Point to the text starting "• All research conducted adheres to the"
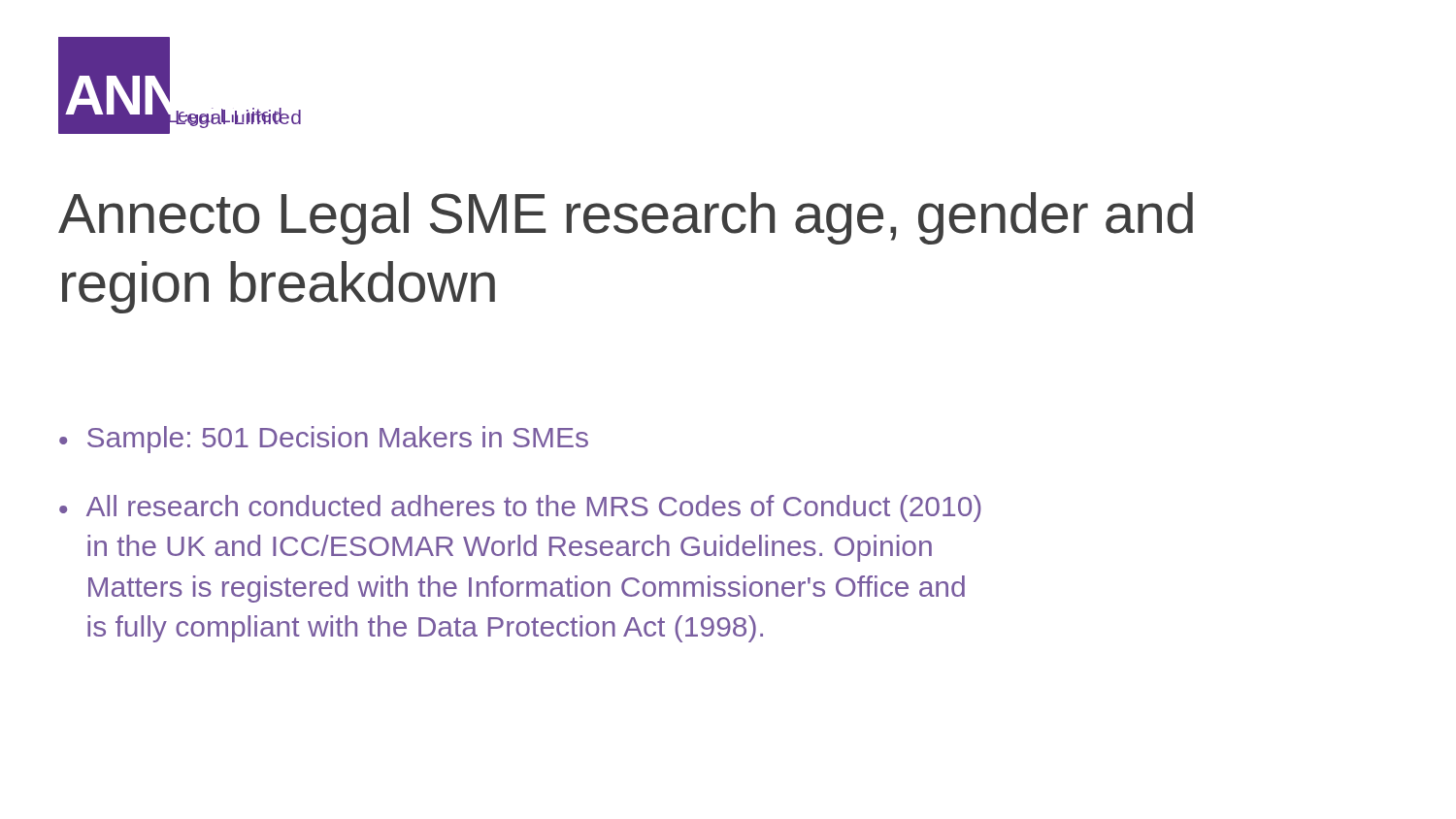 pos(520,567)
